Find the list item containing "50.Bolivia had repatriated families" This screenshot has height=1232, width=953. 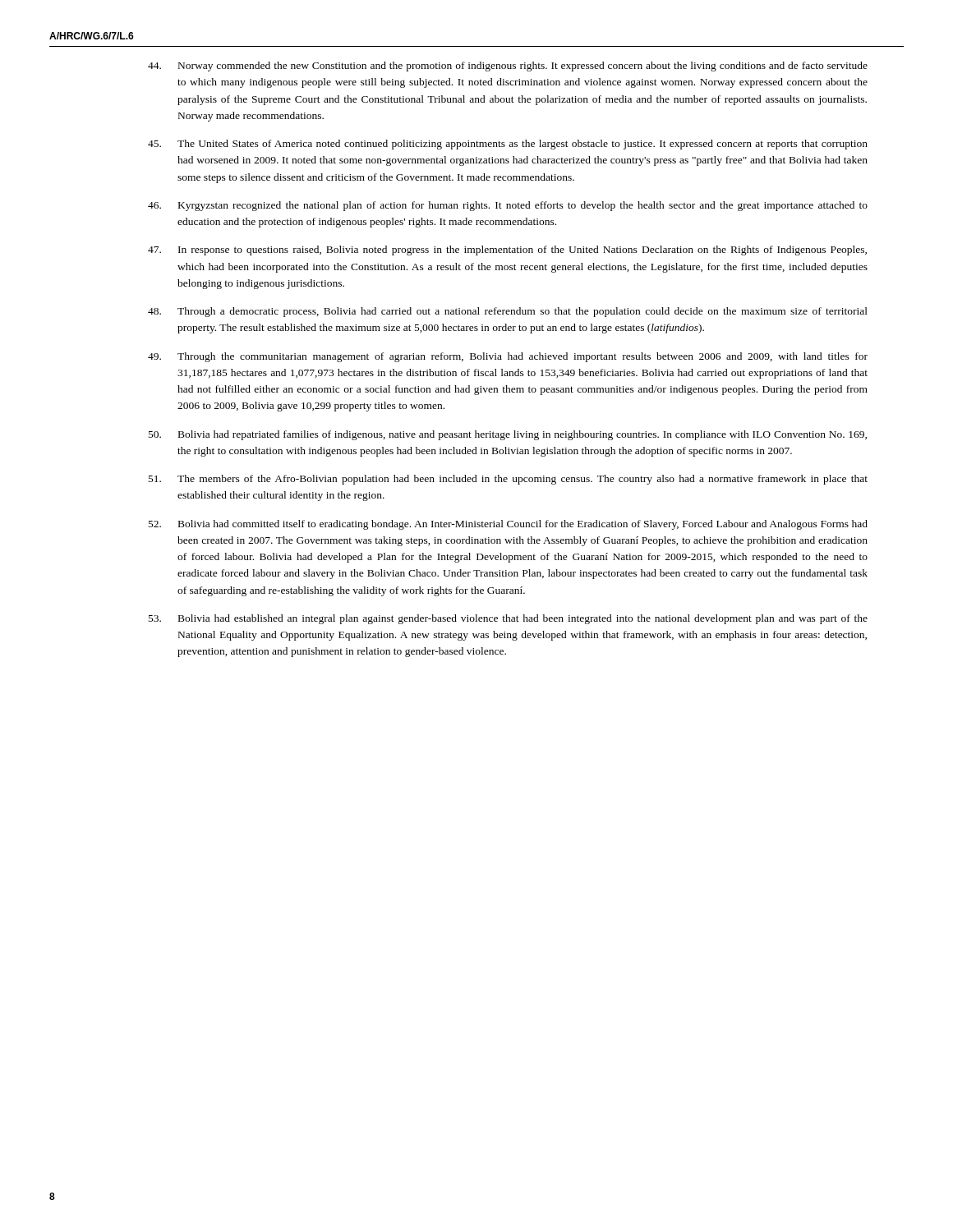508,443
